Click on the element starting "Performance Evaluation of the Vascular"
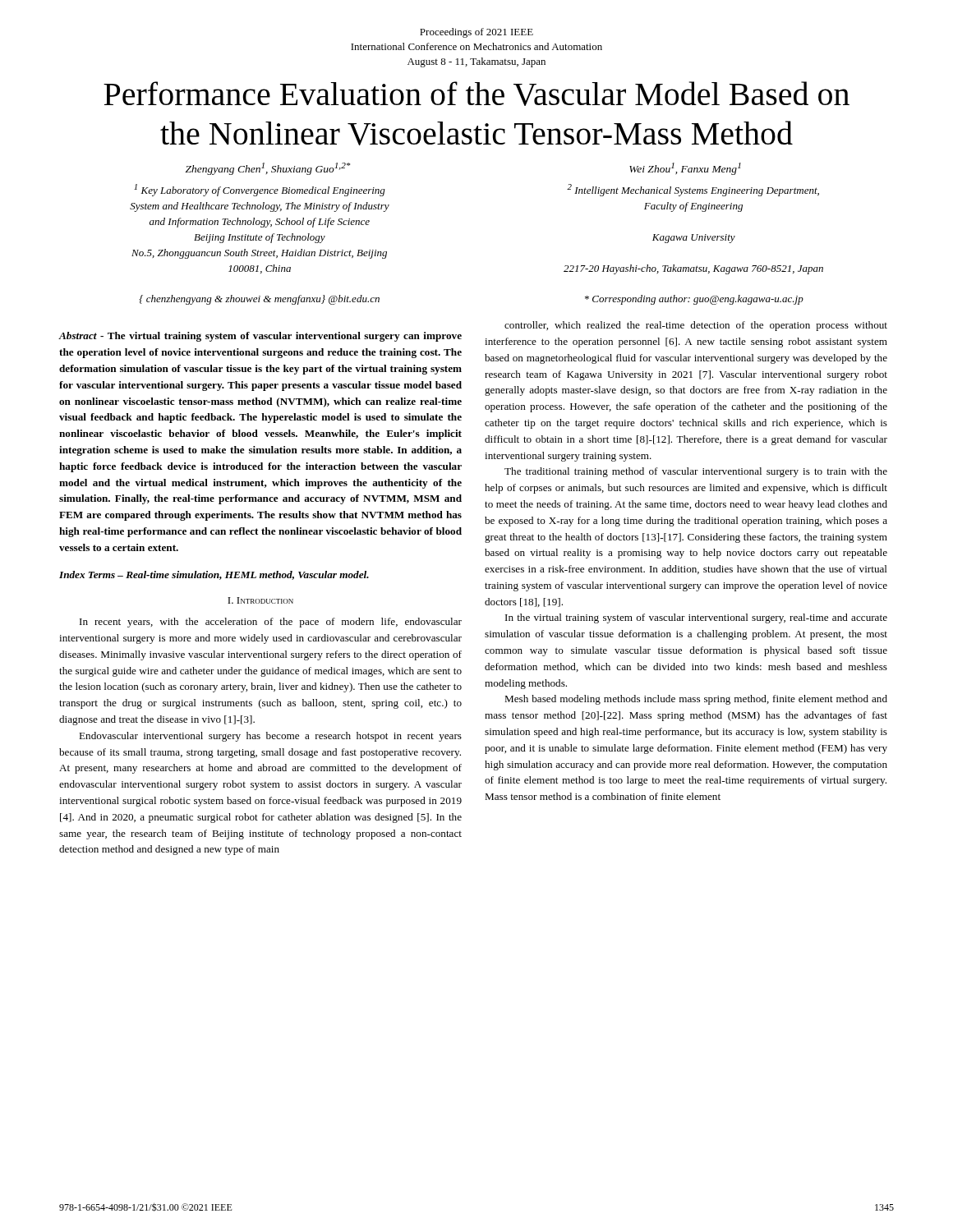The height and width of the screenshot is (1232, 953). (476, 113)
